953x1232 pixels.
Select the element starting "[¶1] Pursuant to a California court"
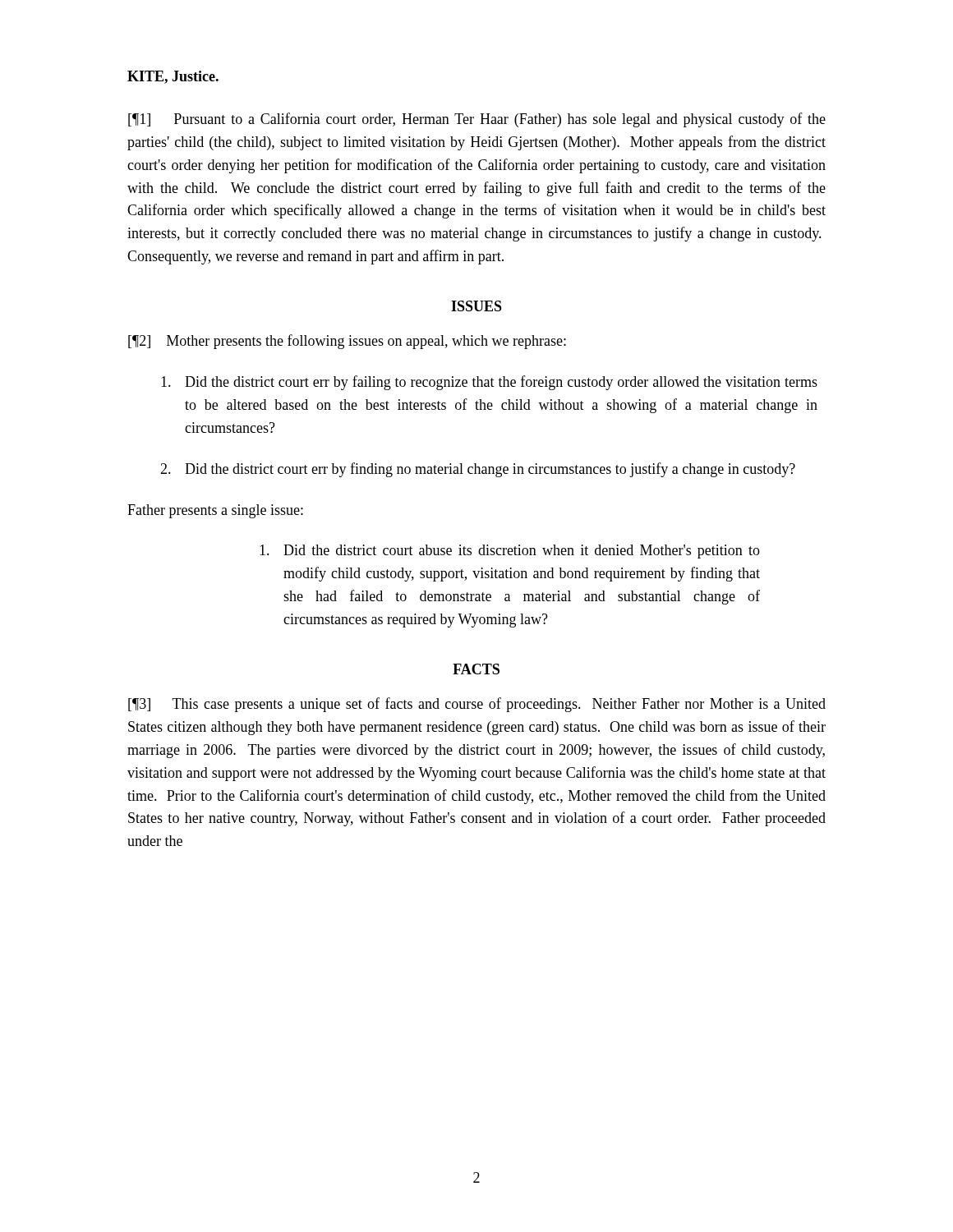click(476, 188)
